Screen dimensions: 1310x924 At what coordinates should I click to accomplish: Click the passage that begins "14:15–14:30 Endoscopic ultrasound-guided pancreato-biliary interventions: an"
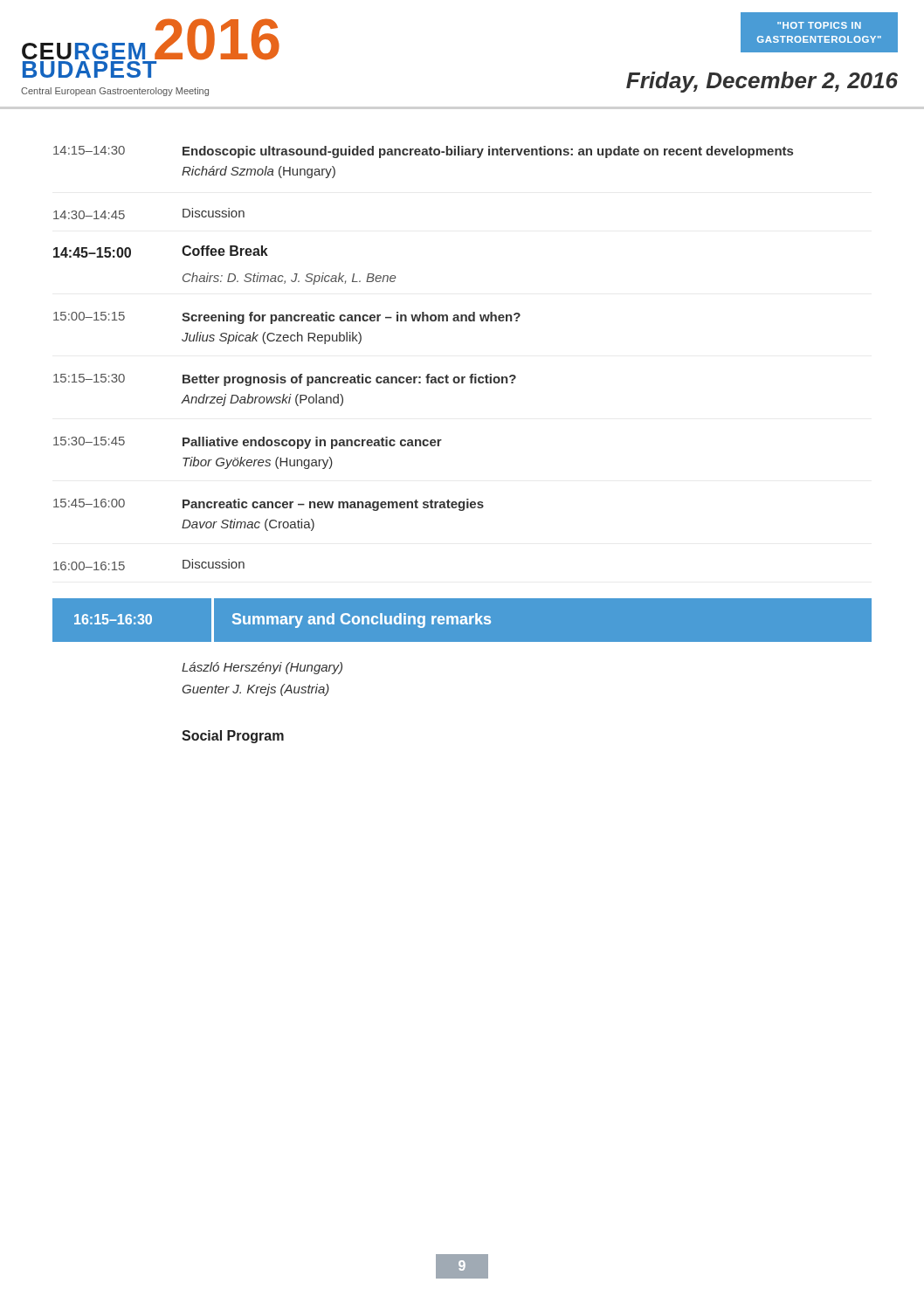462,161
